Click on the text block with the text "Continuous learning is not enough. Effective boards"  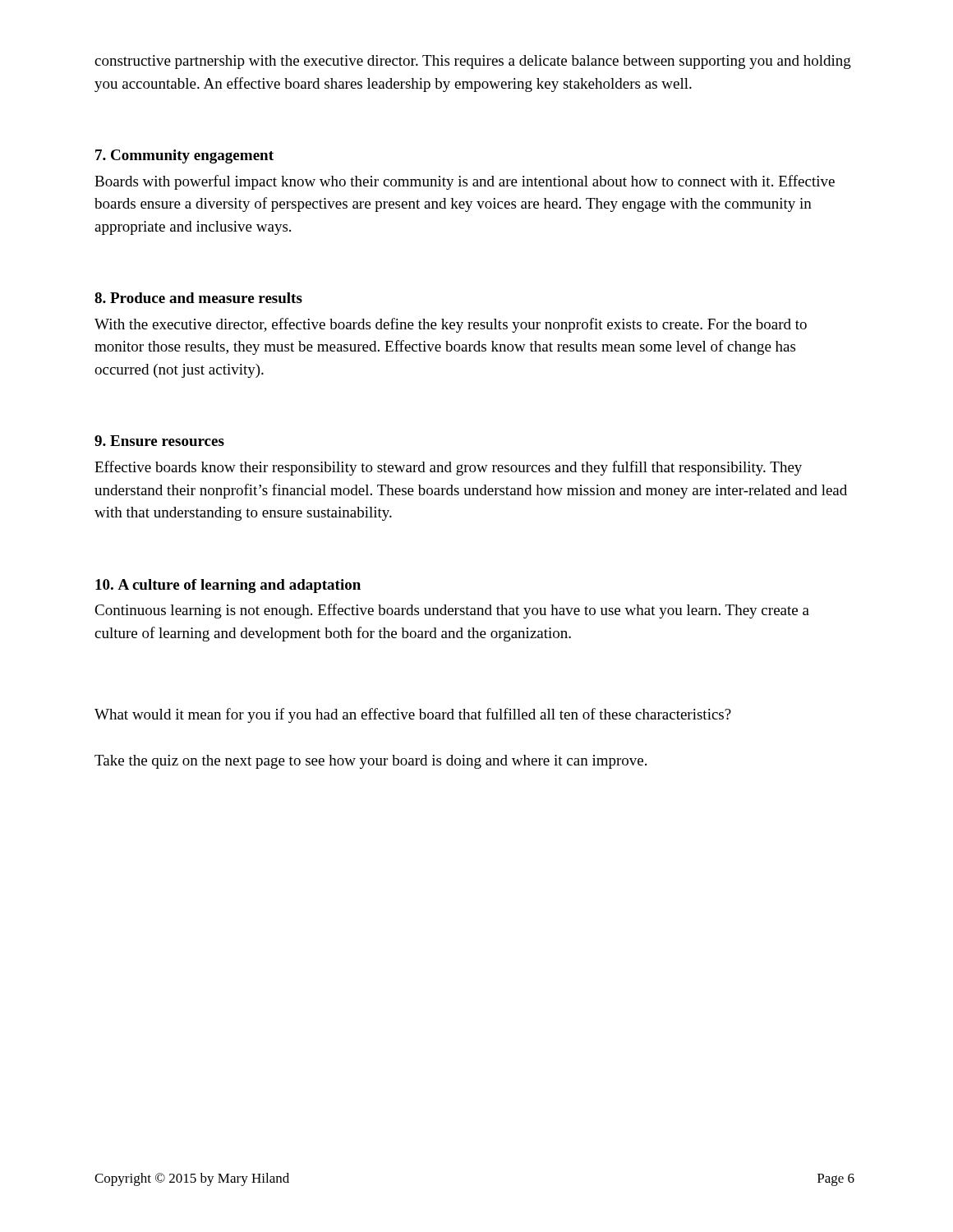(x=474, y=622)
